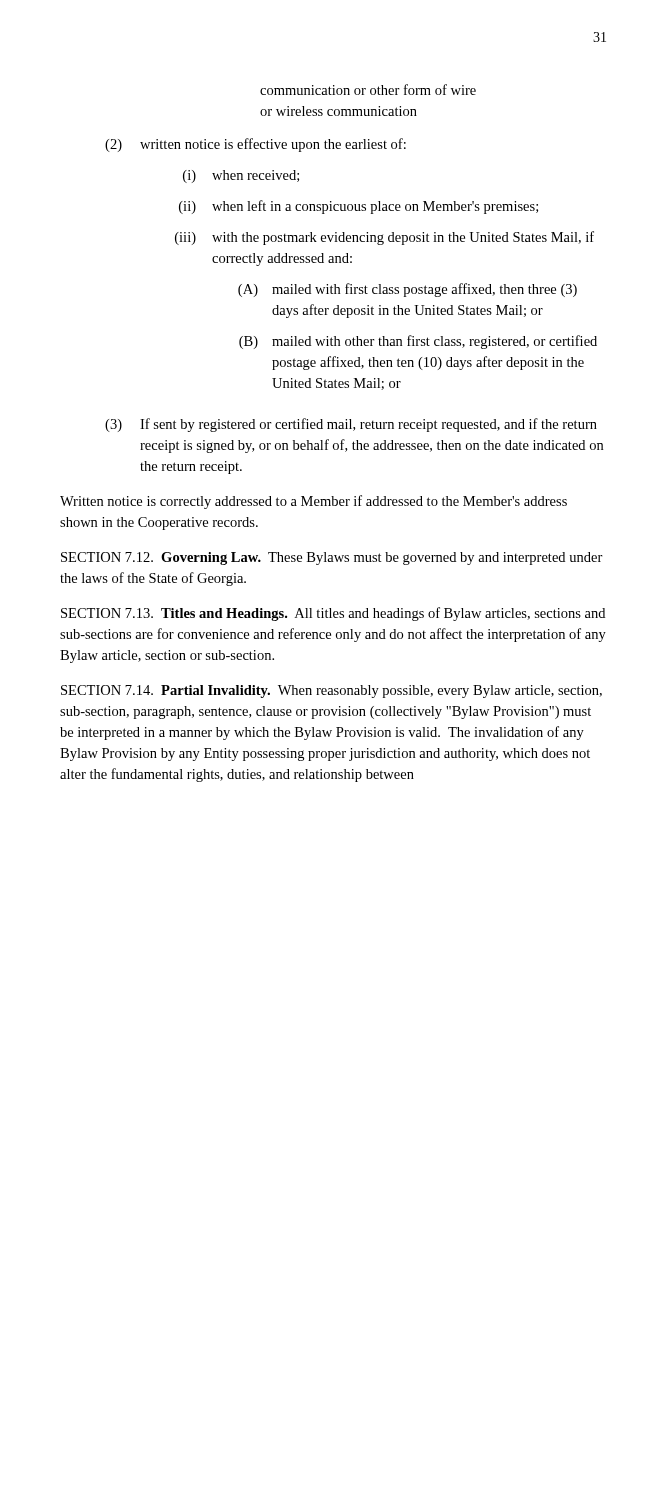Click on the list item with the text "communication or other form of wire or wireless"
The height and width of the screenshot is (1500, 667).
point(368,100)
